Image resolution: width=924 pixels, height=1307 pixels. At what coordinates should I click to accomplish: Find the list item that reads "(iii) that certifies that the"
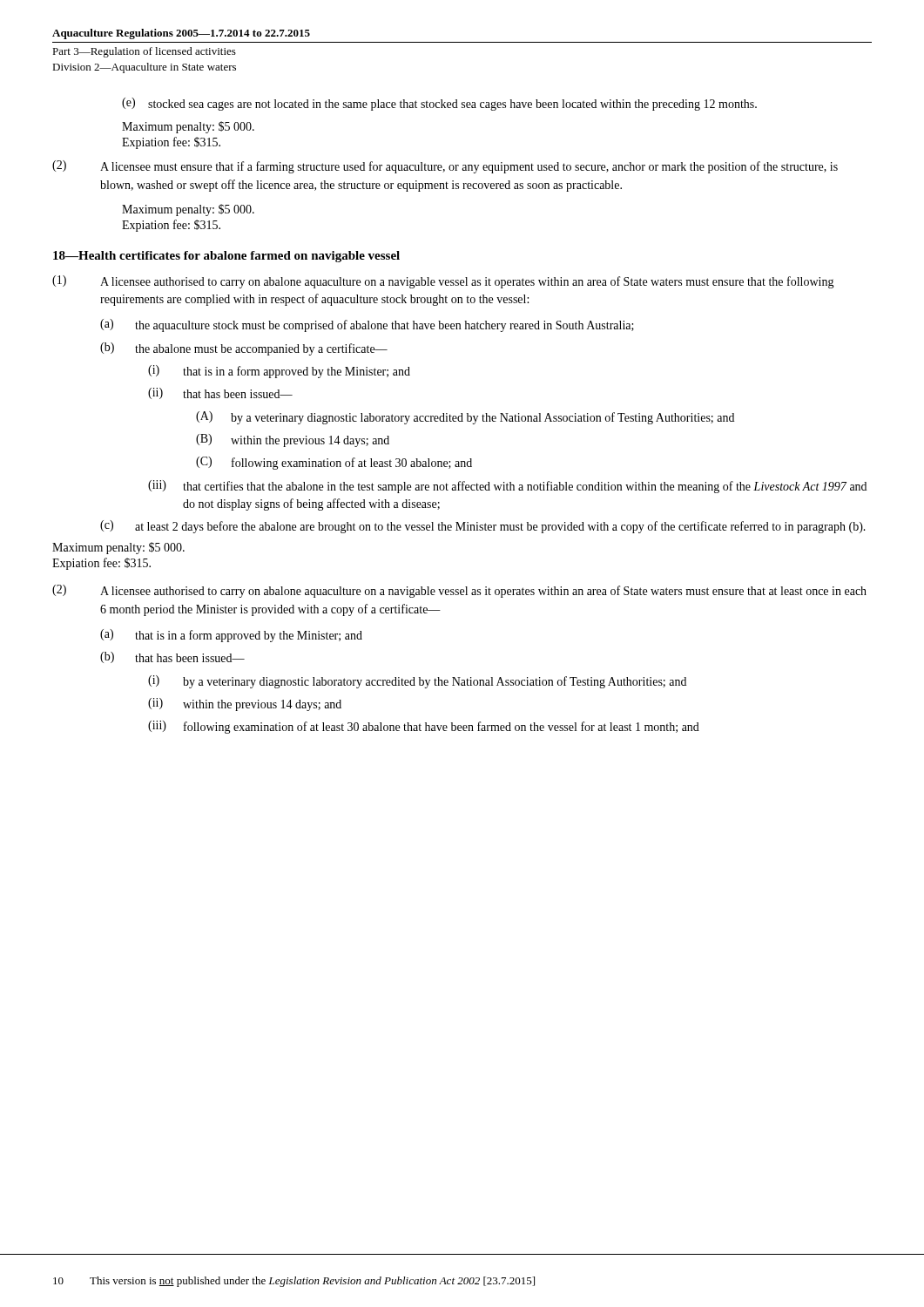pos(510,496)
